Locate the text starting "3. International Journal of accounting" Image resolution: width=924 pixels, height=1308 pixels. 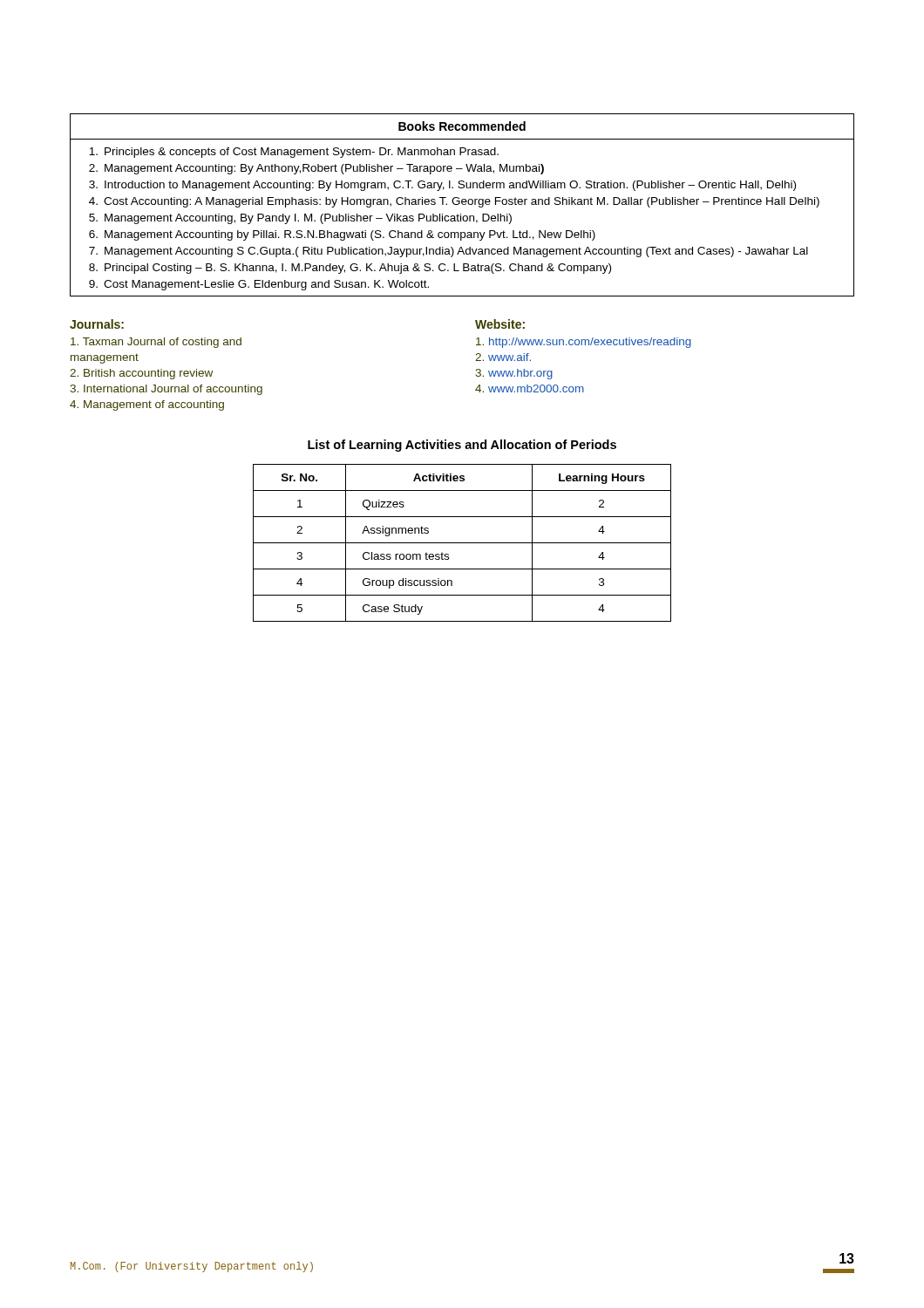166,388
